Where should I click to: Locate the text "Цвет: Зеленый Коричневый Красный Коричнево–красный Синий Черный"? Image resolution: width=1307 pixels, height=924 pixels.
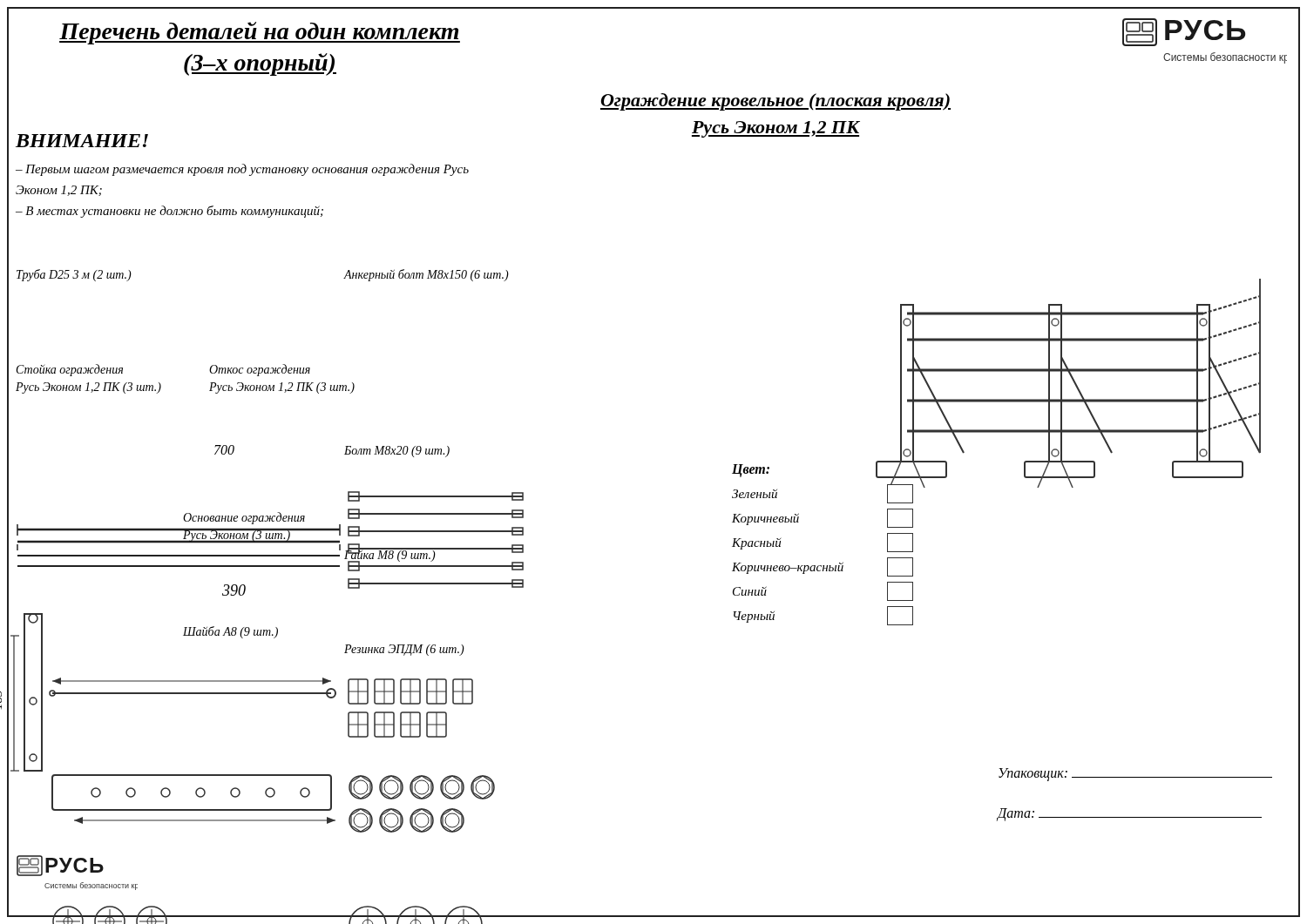coord(755,473)
